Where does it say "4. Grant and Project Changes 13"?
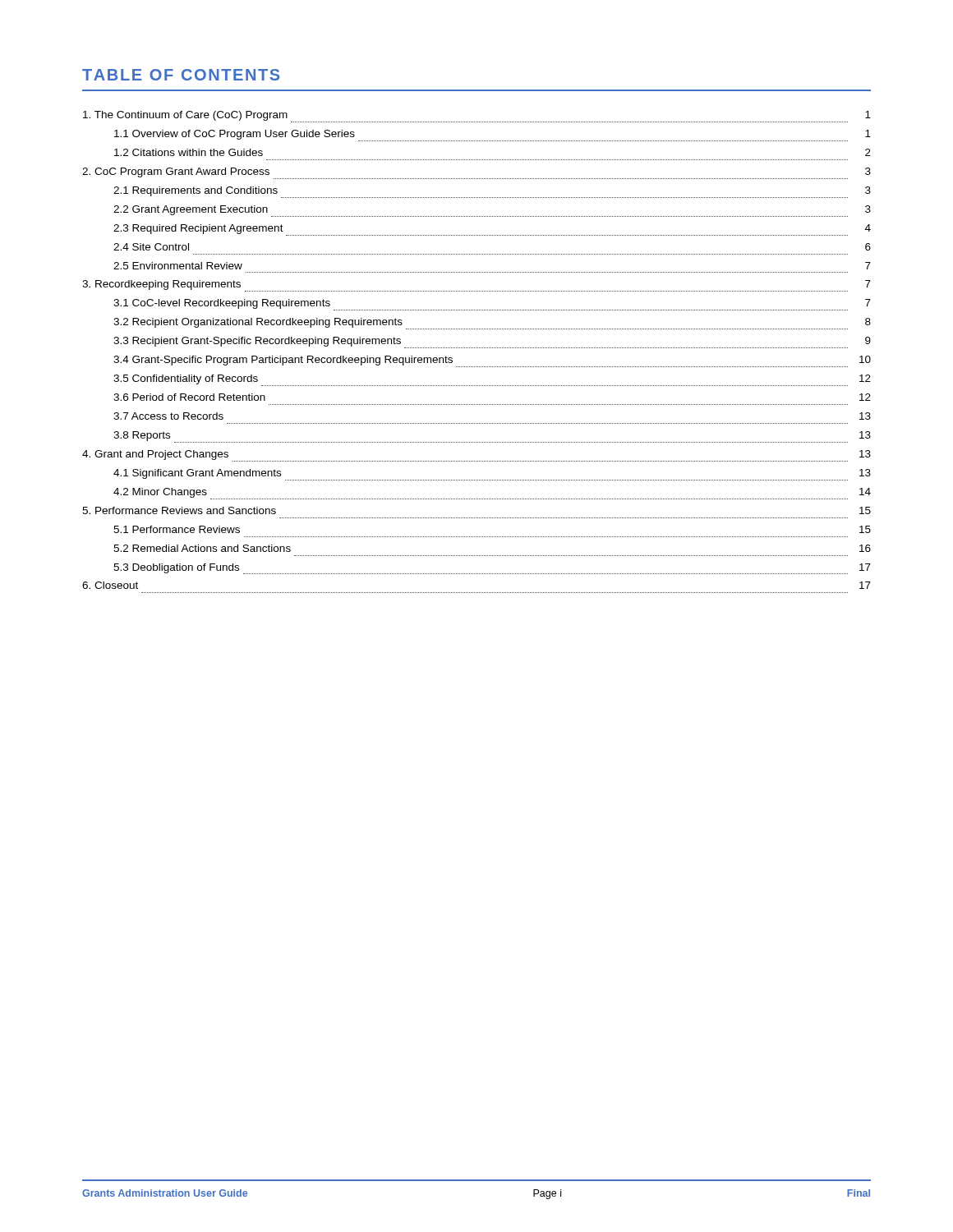The height and width of the screenshot is (1232, 953). 476,454
